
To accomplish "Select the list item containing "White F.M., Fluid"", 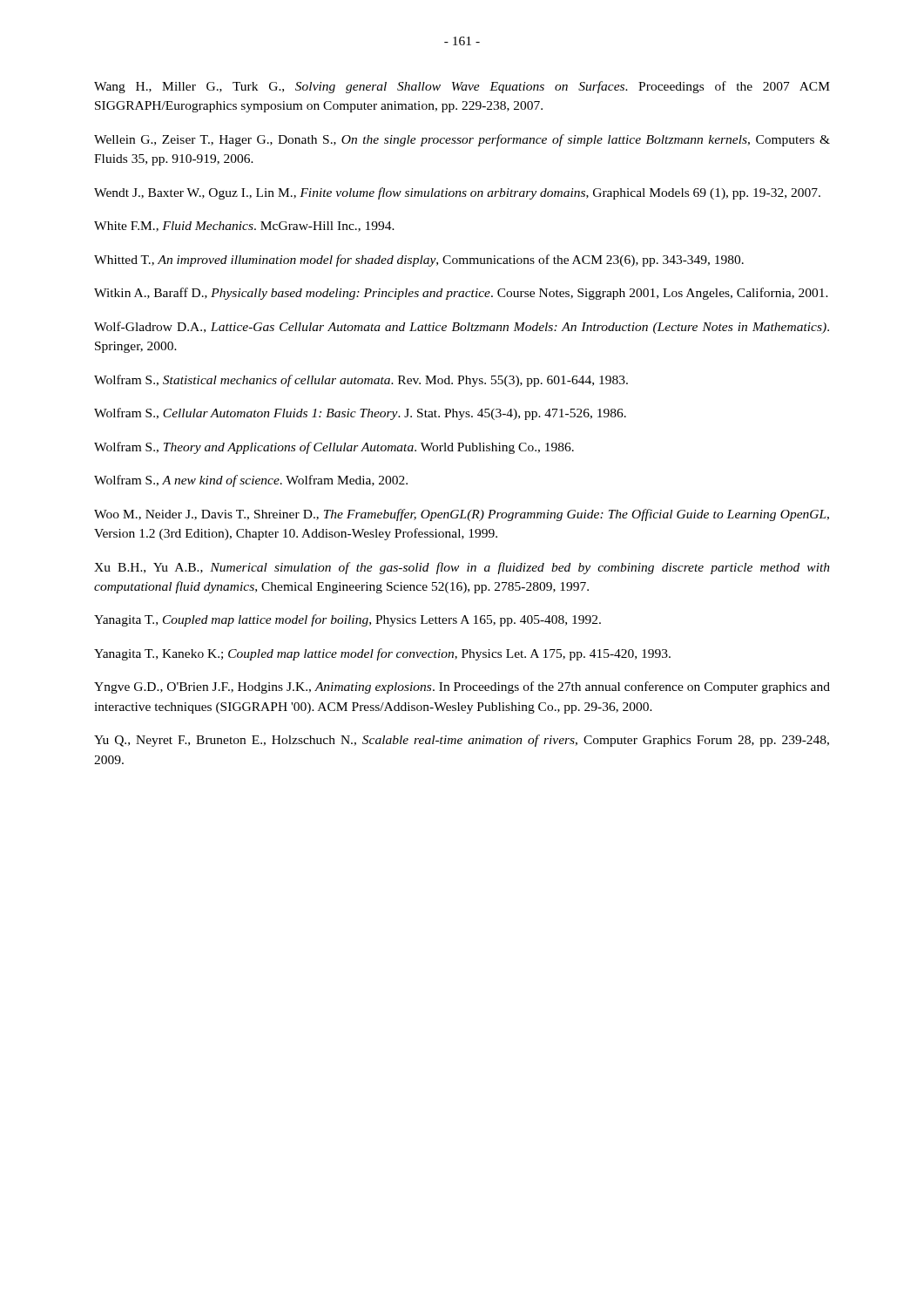I will [244, 226].
